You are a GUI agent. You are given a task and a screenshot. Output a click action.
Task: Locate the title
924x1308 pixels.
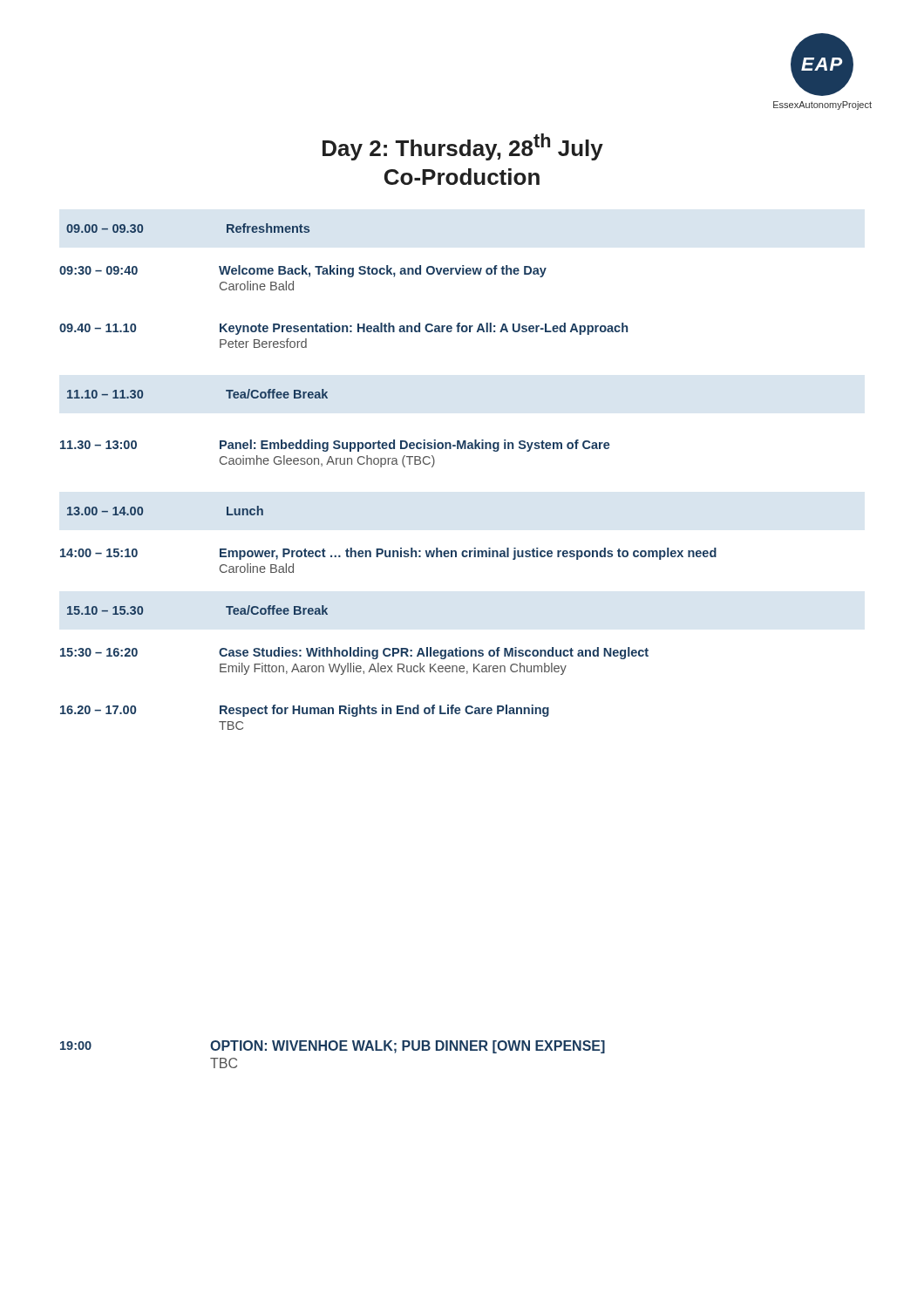462,161
